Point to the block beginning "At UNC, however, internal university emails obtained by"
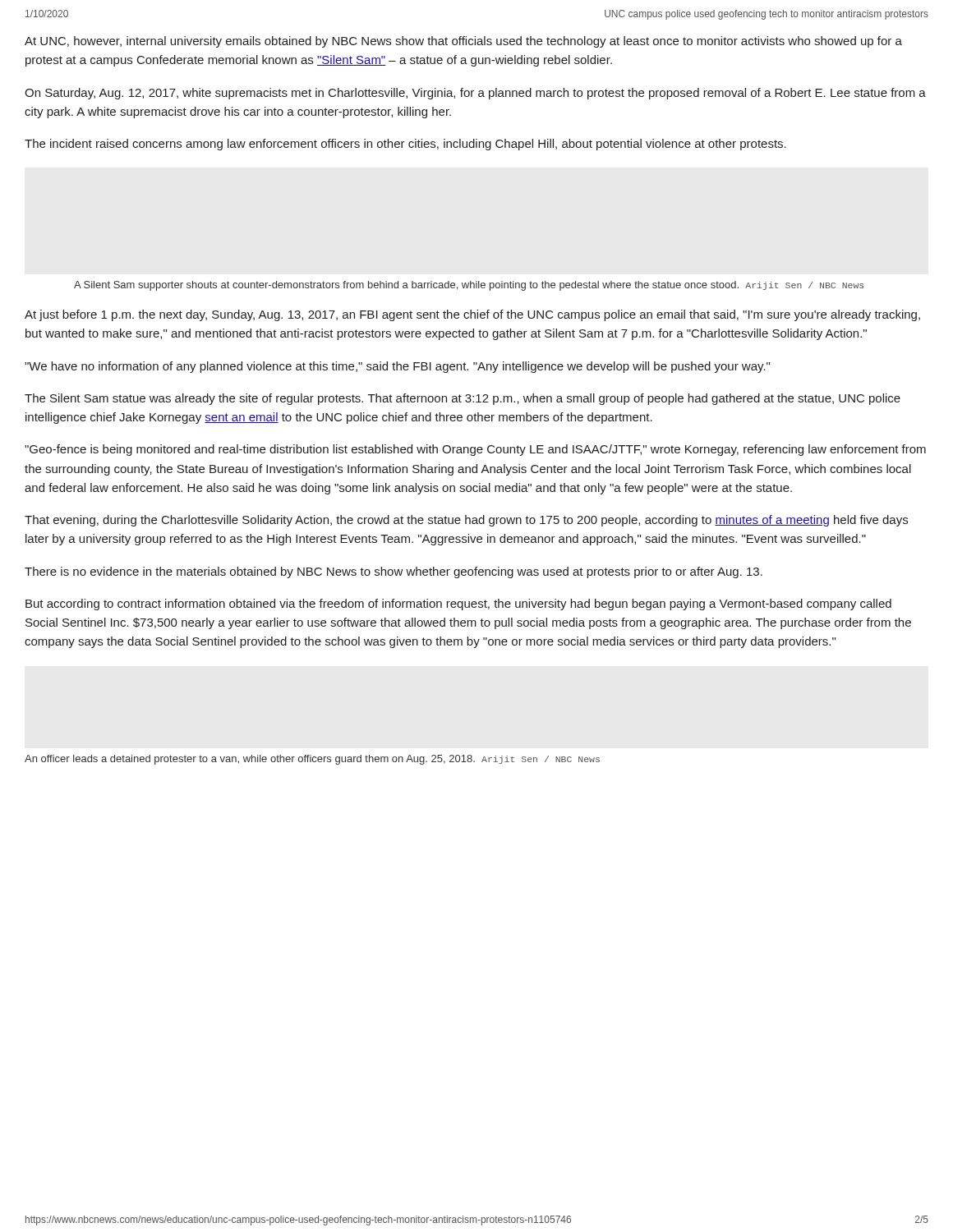953x1232 pixels. [x=476, y=50]
